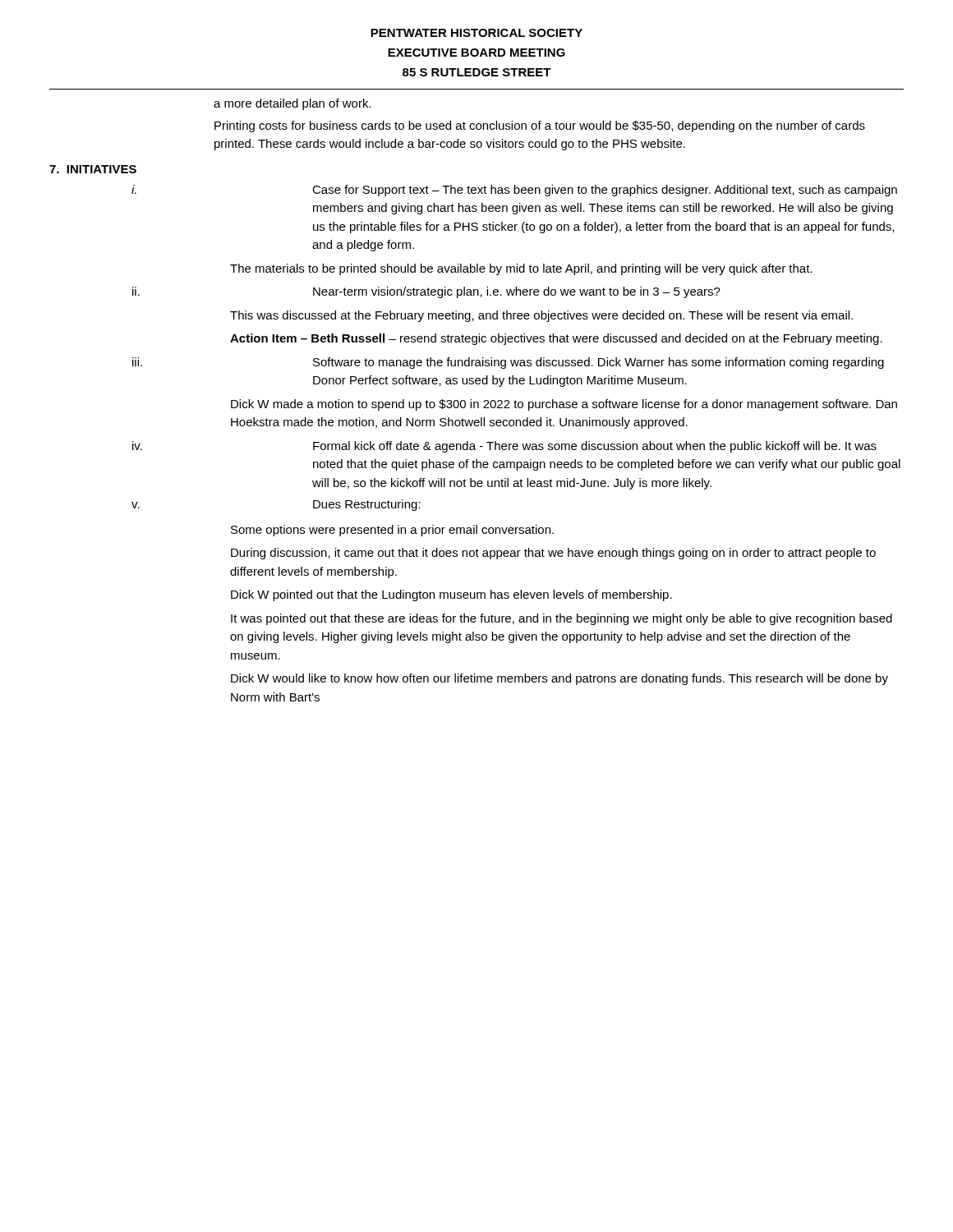
Task: Select the block starting "Dick W made"
Action: (564, 413)
